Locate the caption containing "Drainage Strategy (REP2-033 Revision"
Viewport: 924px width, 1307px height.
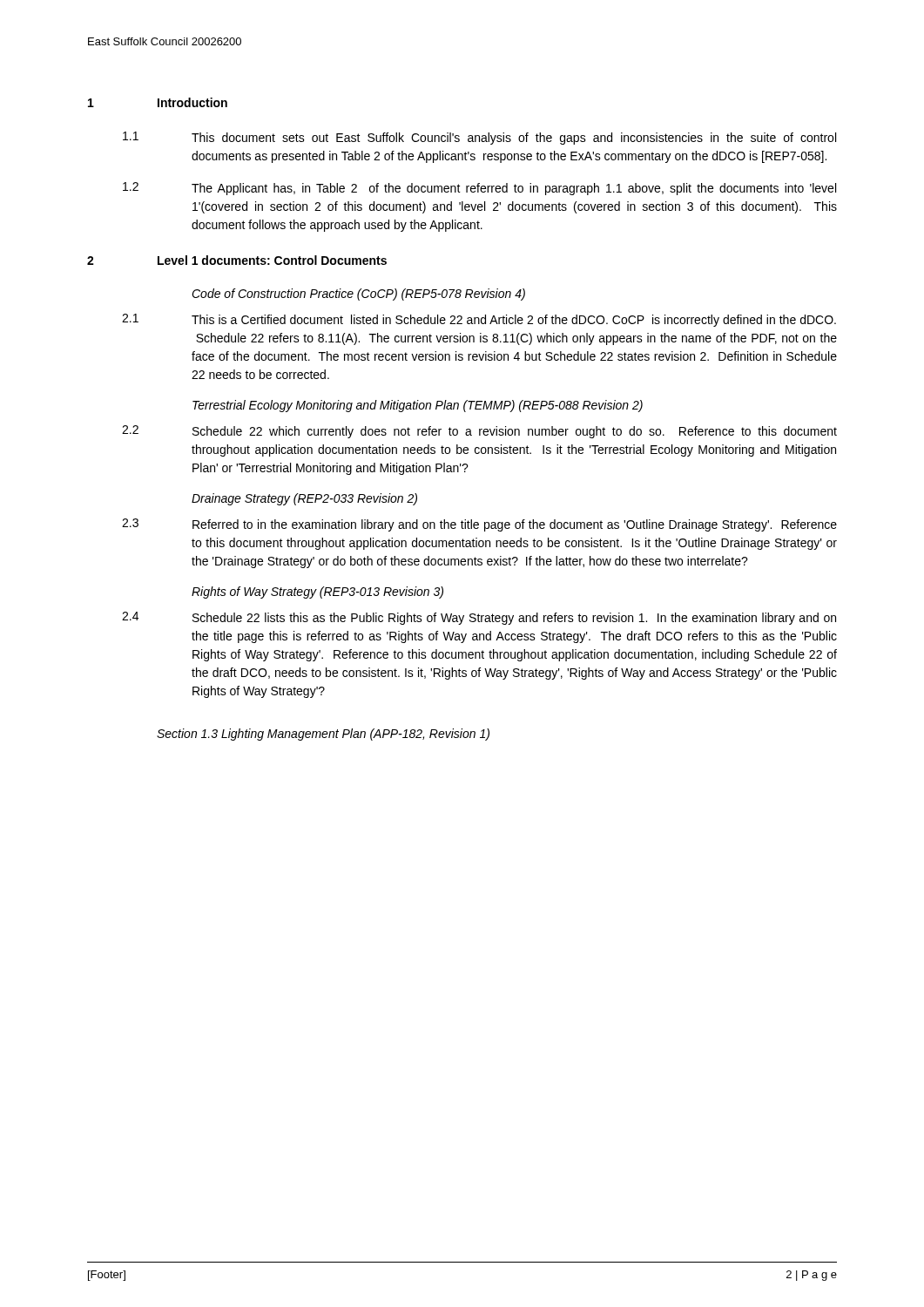pos(305,498)
